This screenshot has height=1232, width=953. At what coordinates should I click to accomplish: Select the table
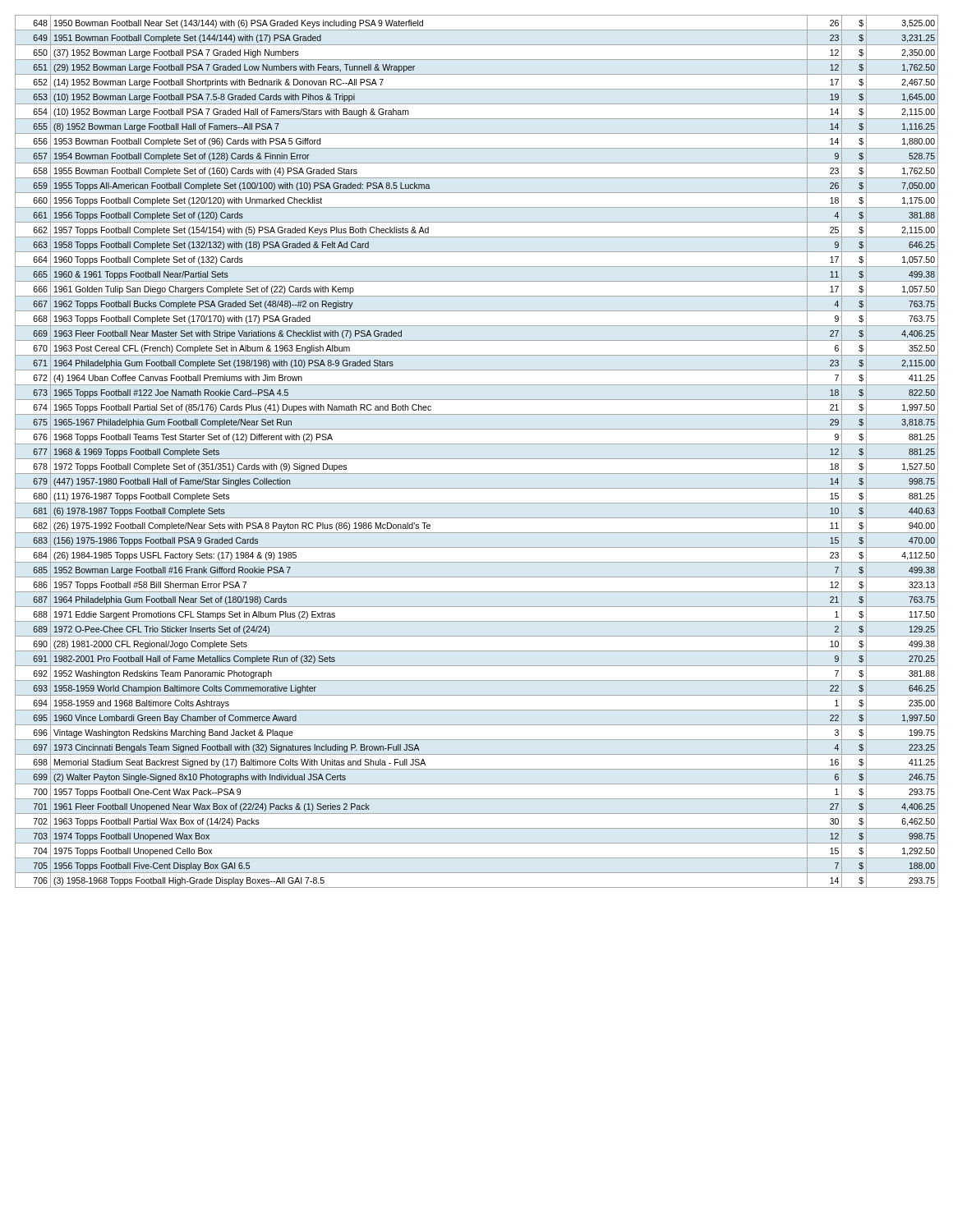tap(476, 451)
